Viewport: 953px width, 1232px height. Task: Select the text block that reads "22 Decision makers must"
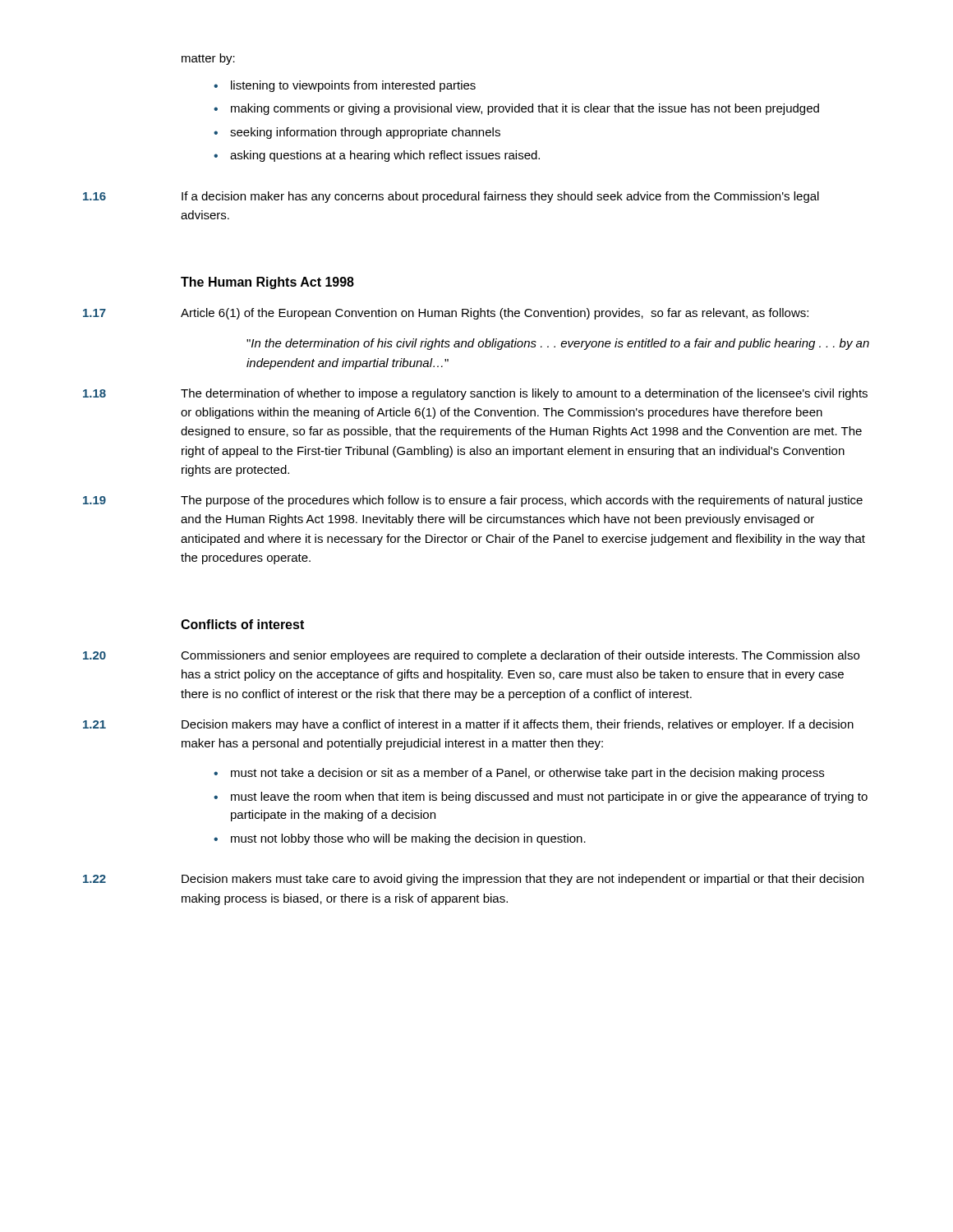(x=476, y=888)
